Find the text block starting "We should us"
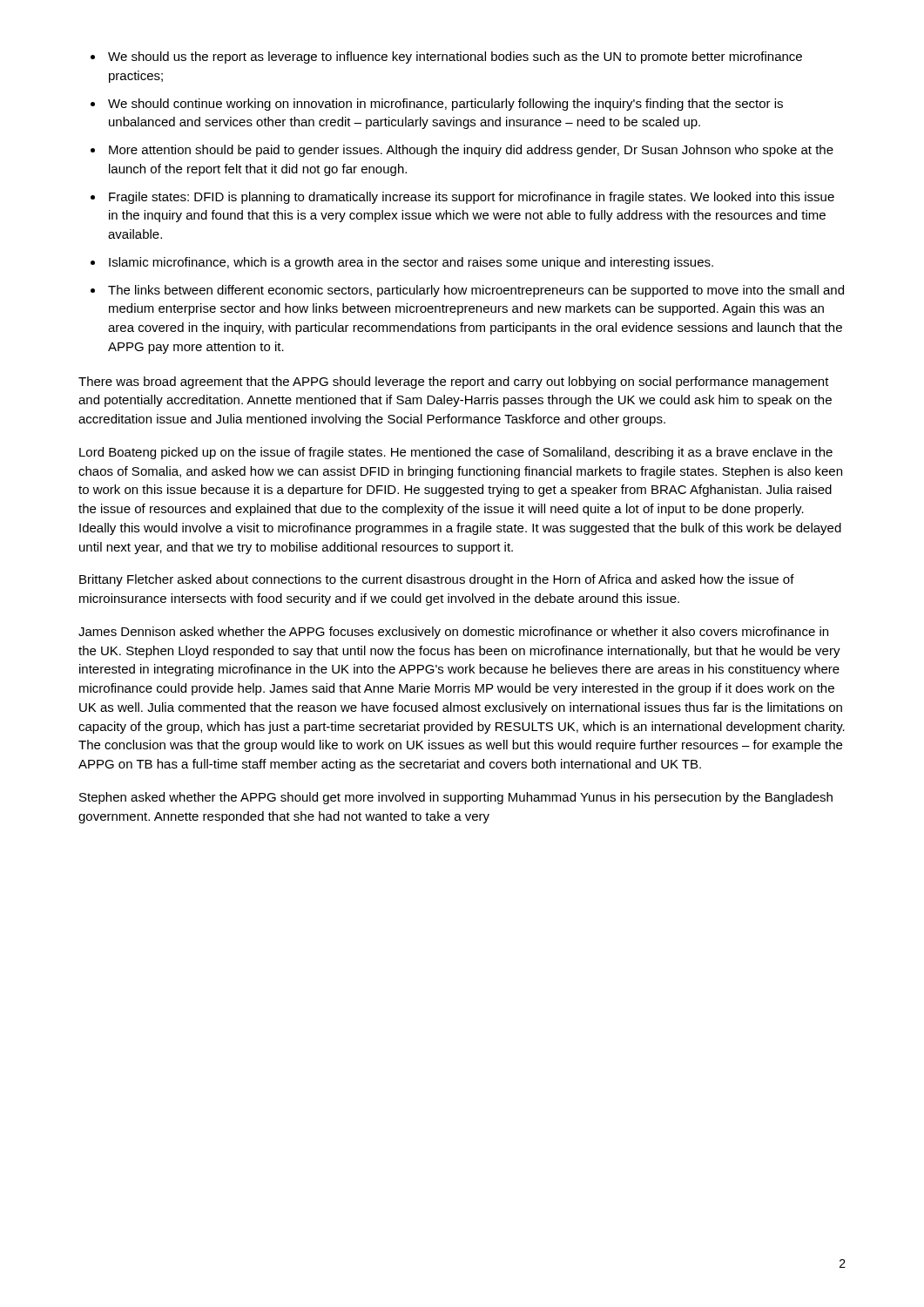 click(455, 66)
